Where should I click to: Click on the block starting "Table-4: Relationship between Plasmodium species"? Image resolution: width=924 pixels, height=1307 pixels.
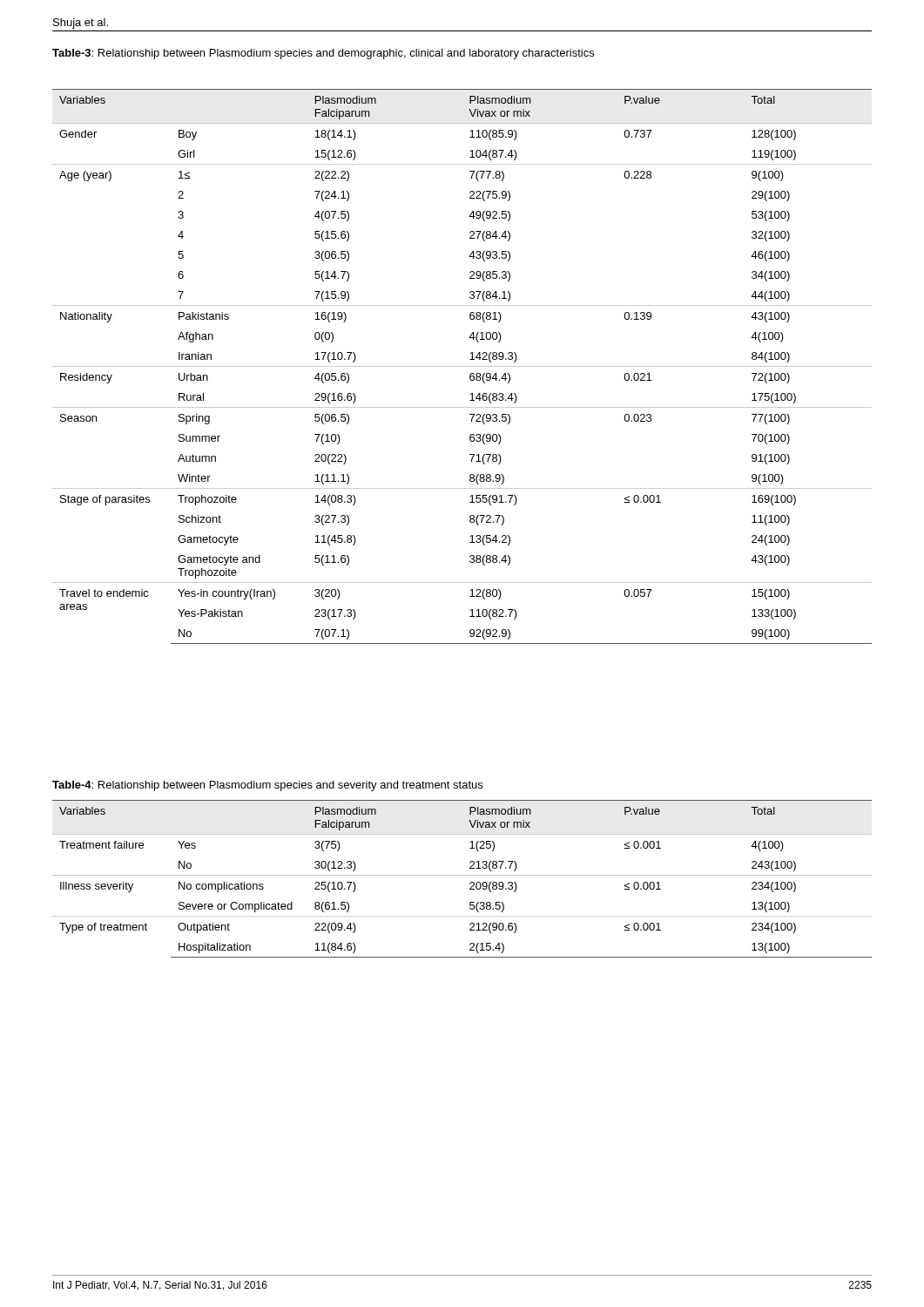coord(268,785)
